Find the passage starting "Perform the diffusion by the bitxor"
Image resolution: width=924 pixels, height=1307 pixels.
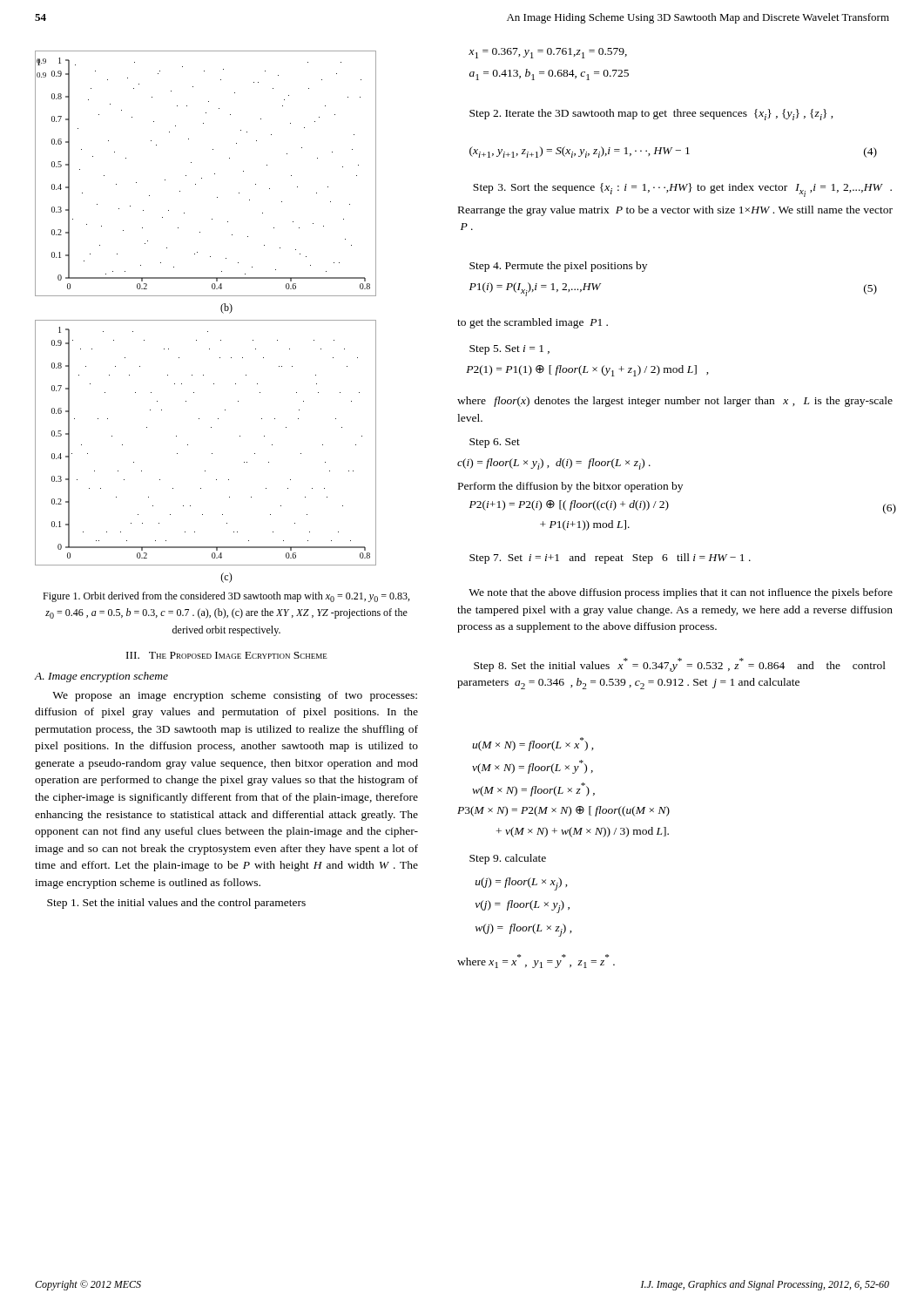tap(570, 486)
